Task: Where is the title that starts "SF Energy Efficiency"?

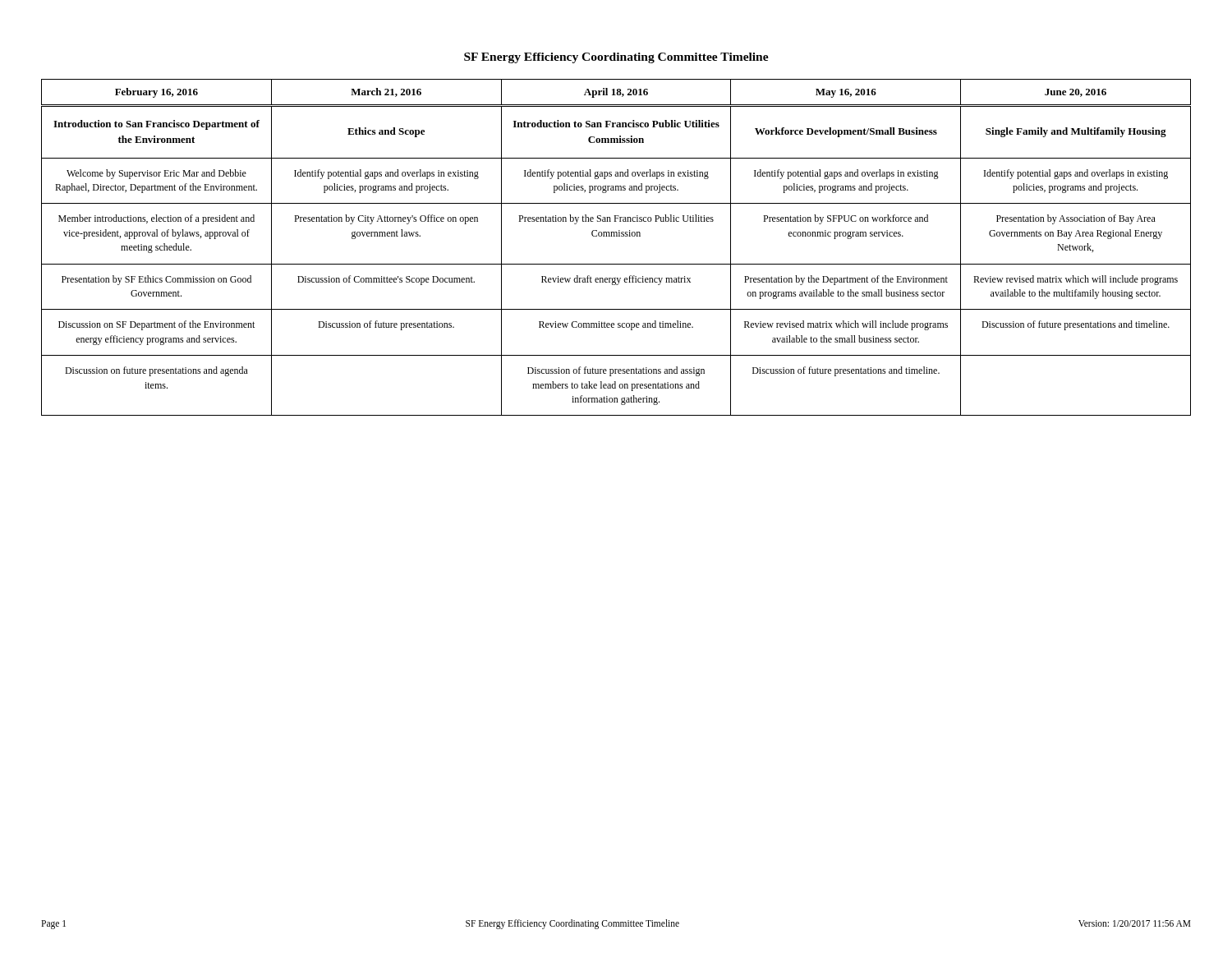Action: point(616,56)
